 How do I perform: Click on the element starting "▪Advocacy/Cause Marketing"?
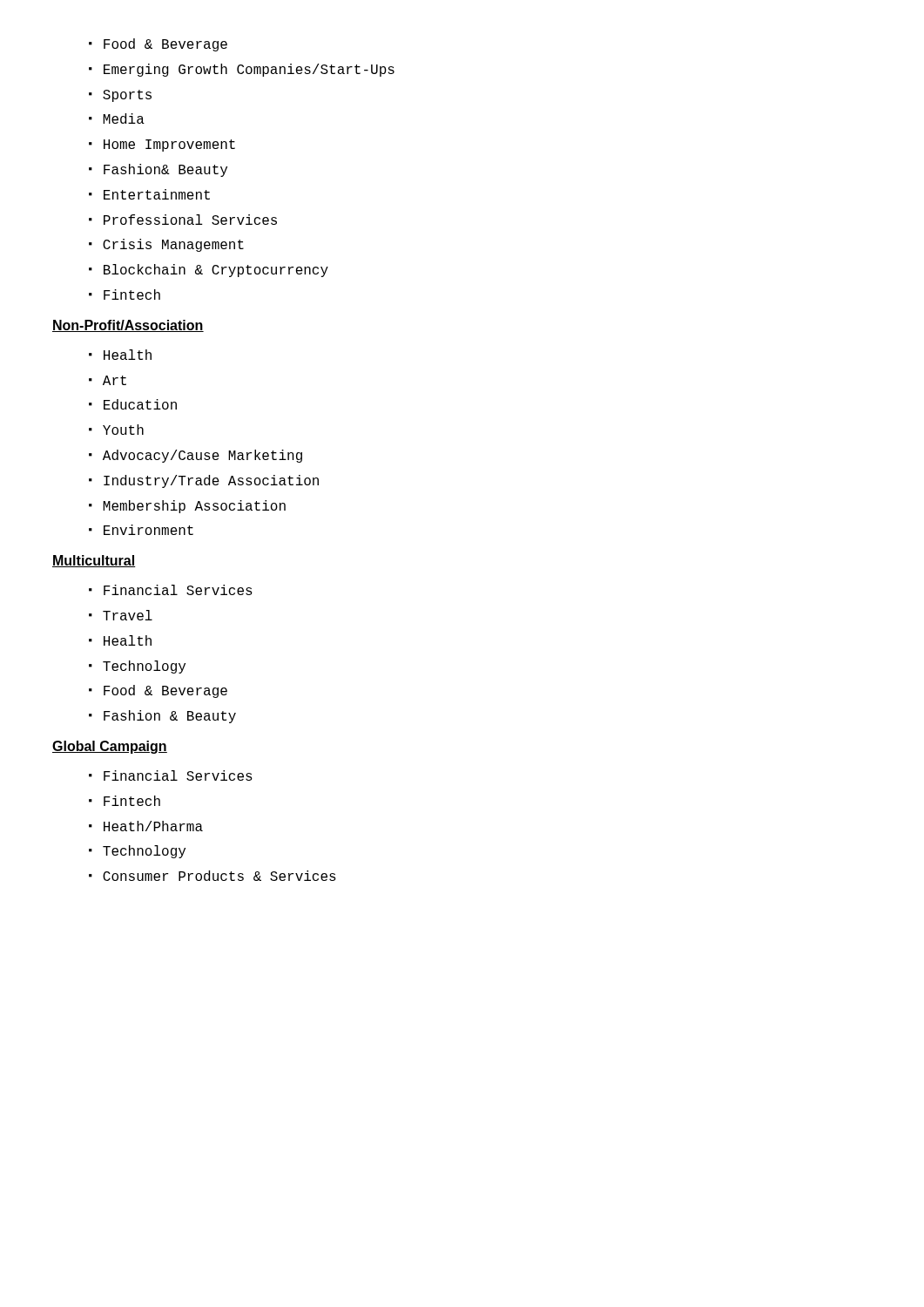pyautogui.click(x=195, y=457)
